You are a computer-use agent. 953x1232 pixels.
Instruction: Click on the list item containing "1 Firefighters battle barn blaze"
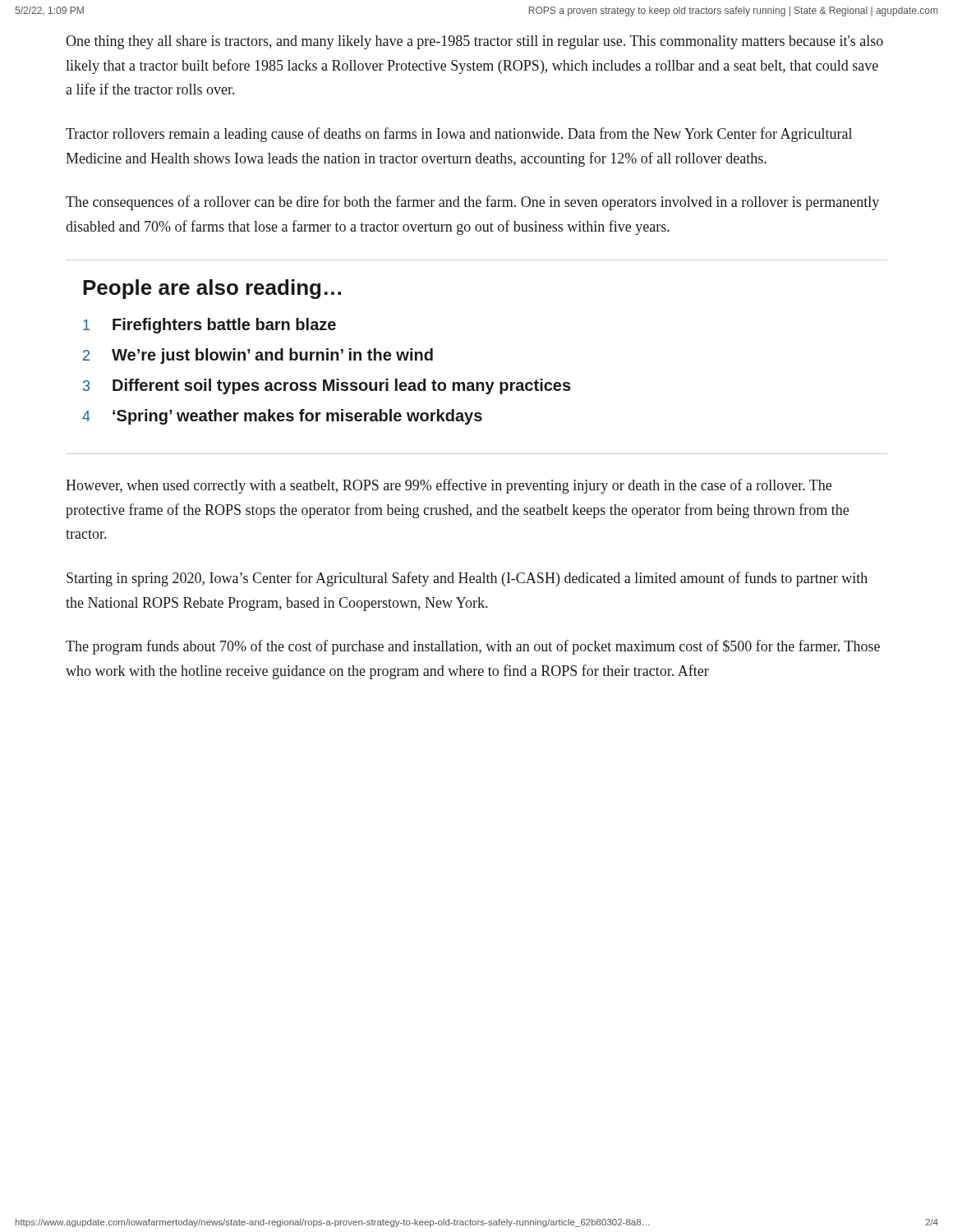(x=209, y=325)
